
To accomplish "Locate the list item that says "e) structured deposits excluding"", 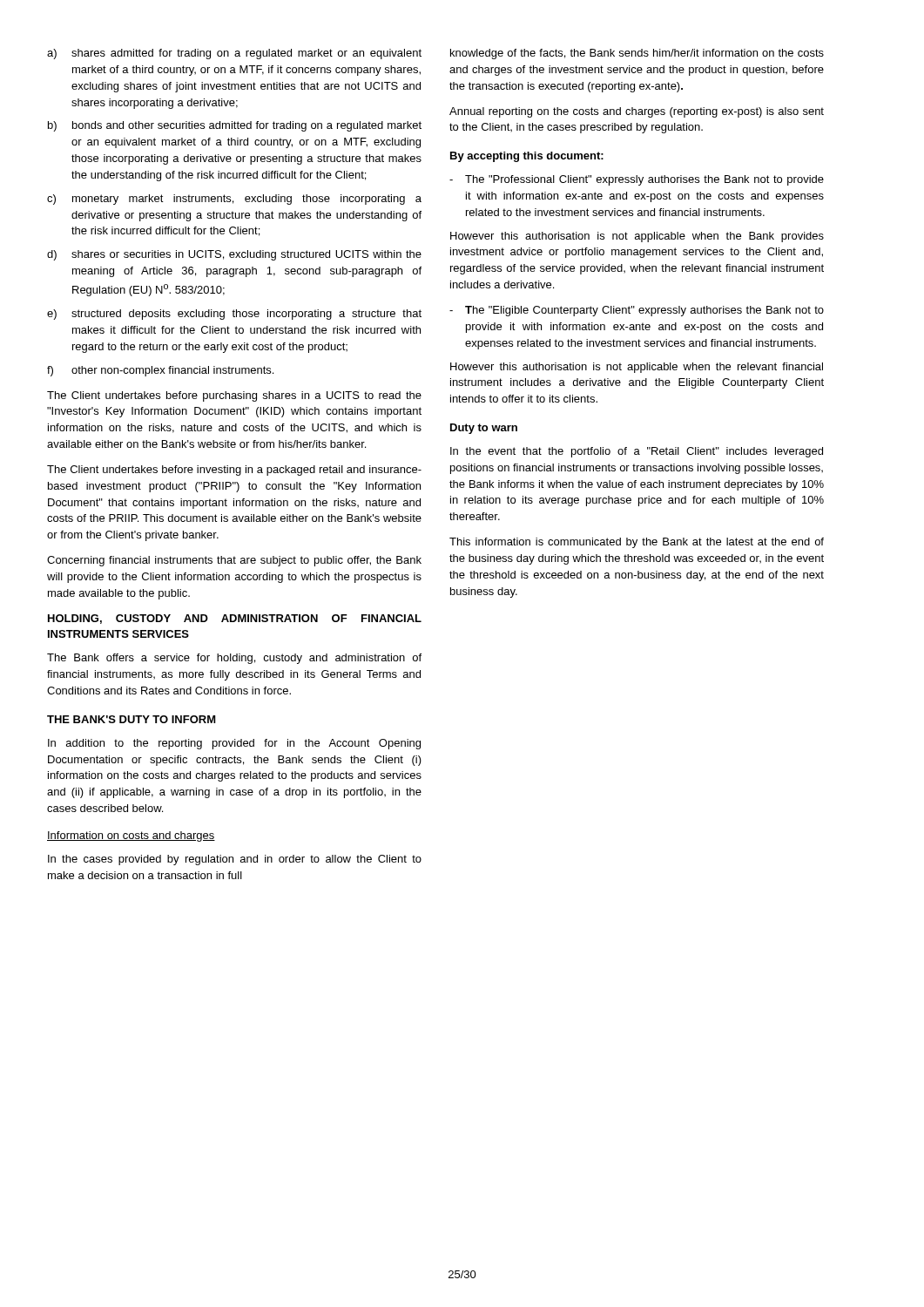I will (x=234, y=331).
